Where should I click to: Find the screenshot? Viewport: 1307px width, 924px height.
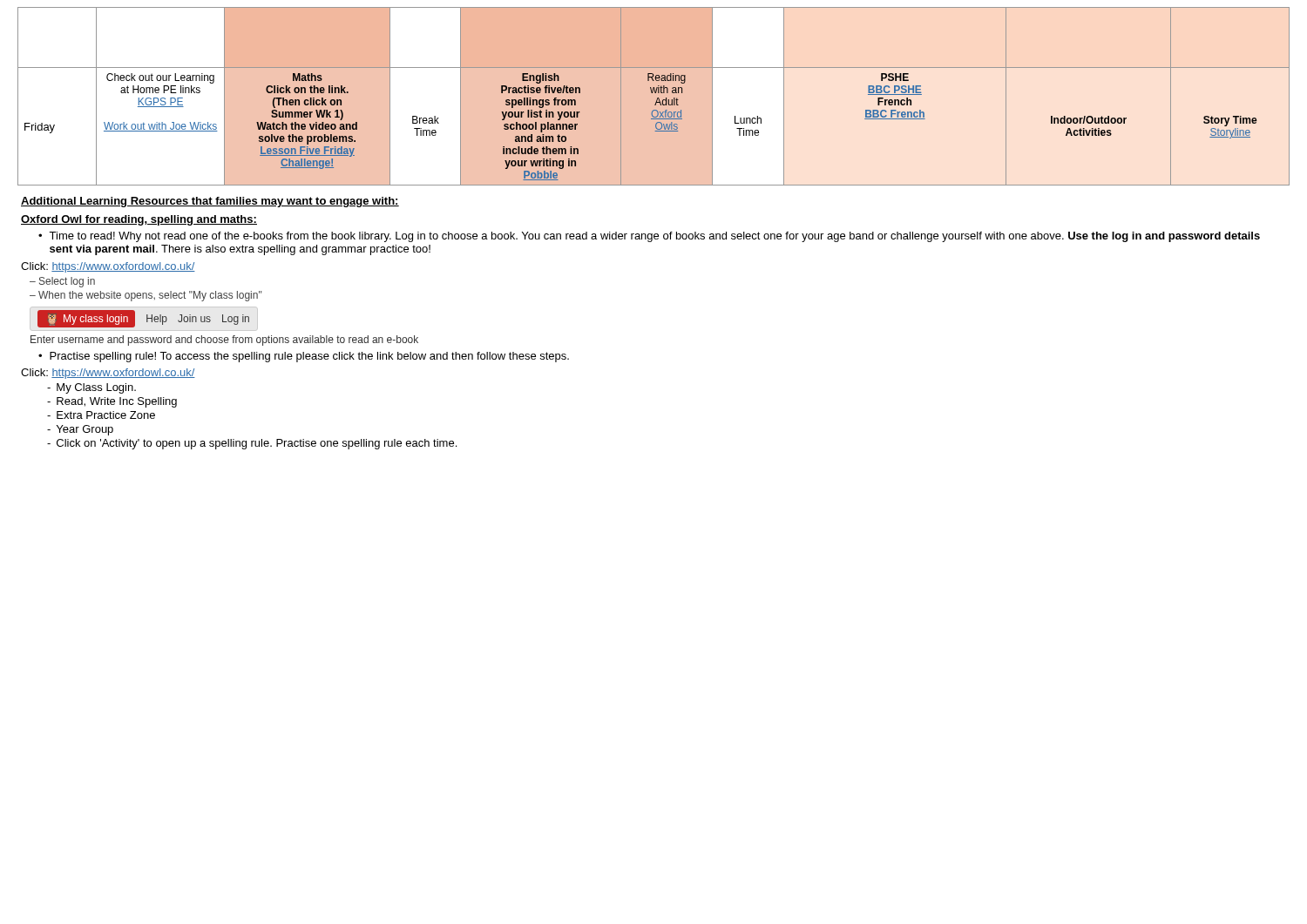658,319
